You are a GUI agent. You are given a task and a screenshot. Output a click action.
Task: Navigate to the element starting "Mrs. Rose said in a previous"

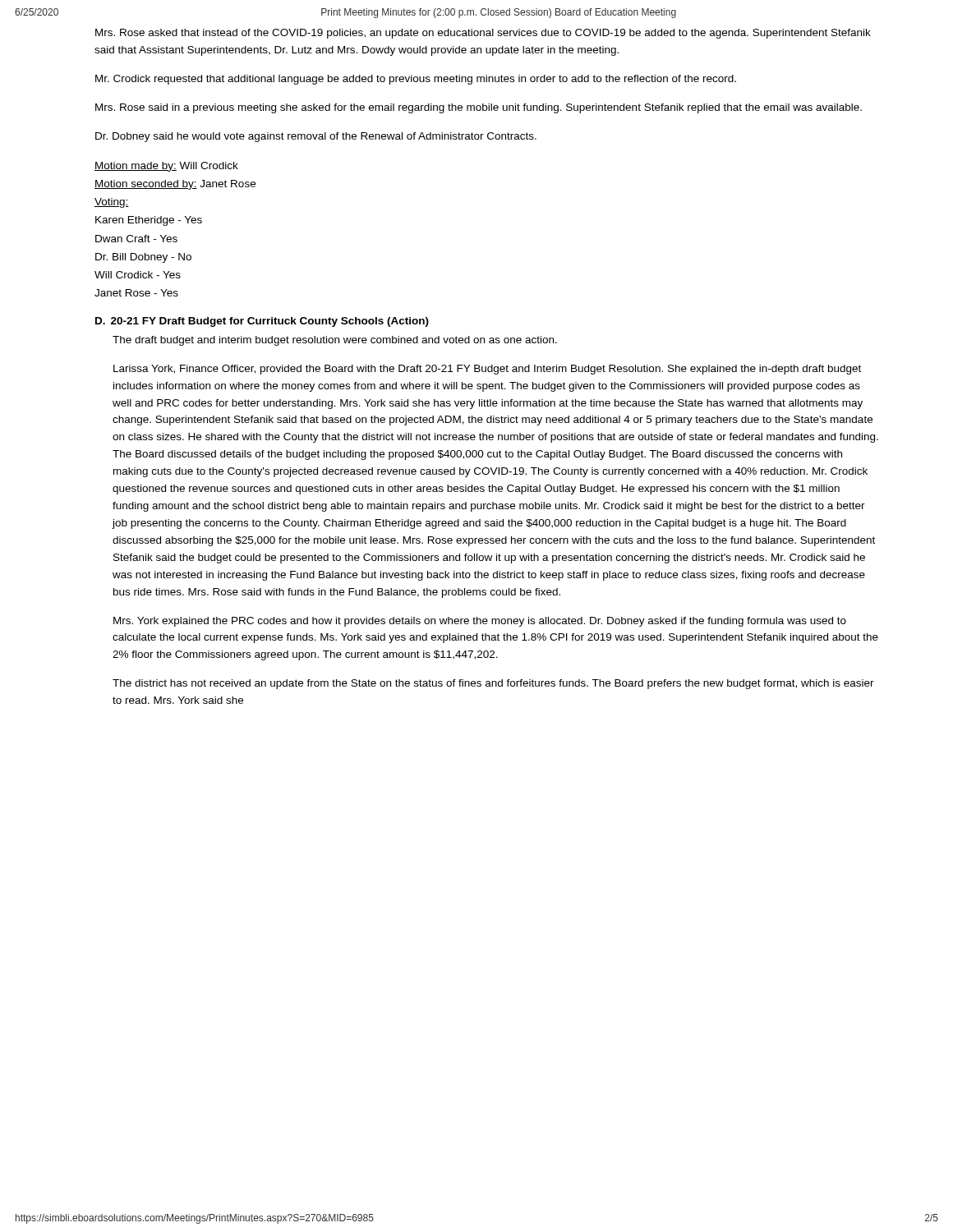tap(479, 107)
